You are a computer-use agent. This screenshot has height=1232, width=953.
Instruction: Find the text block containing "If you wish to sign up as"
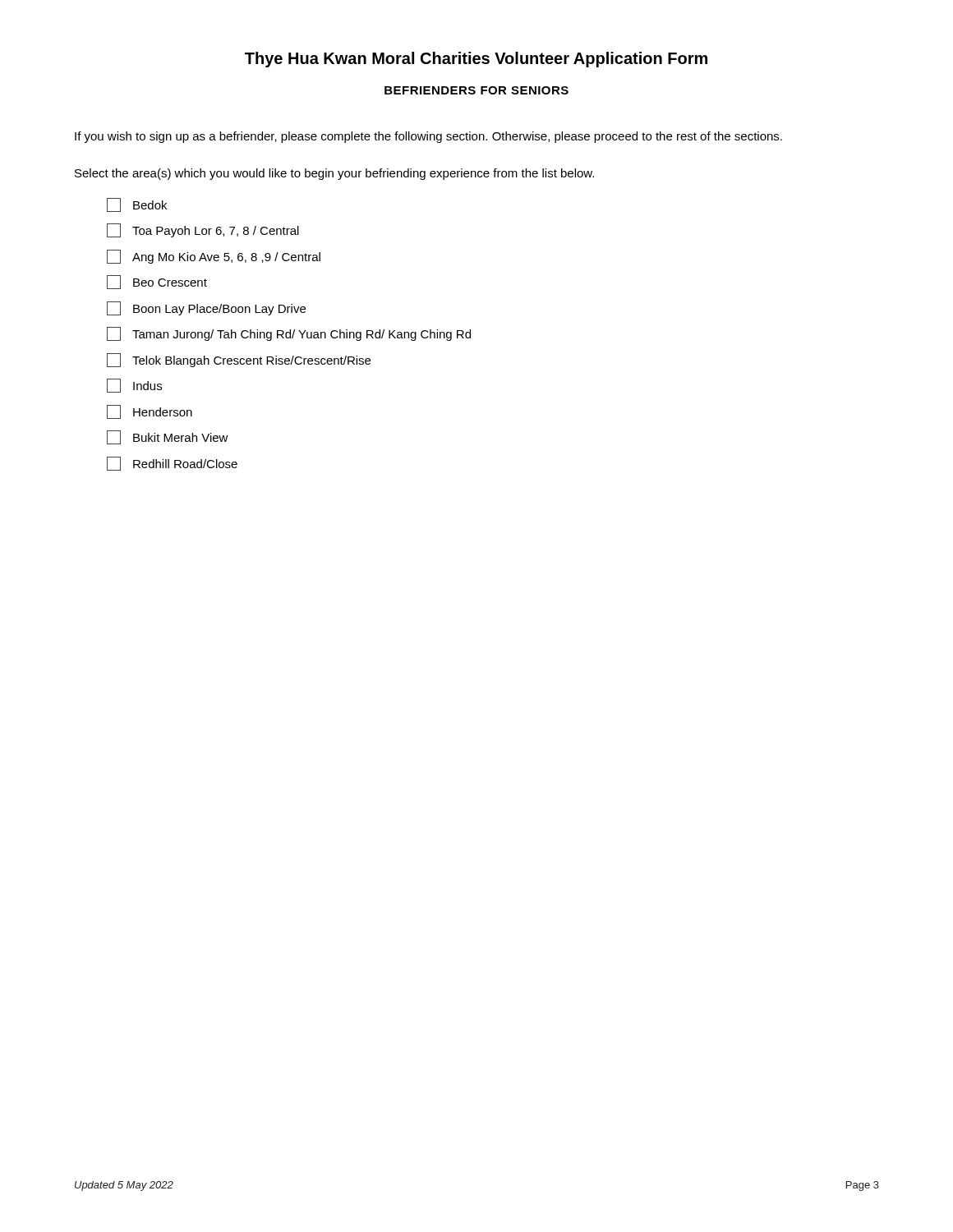pyautogui.click(x=428, y=136)
